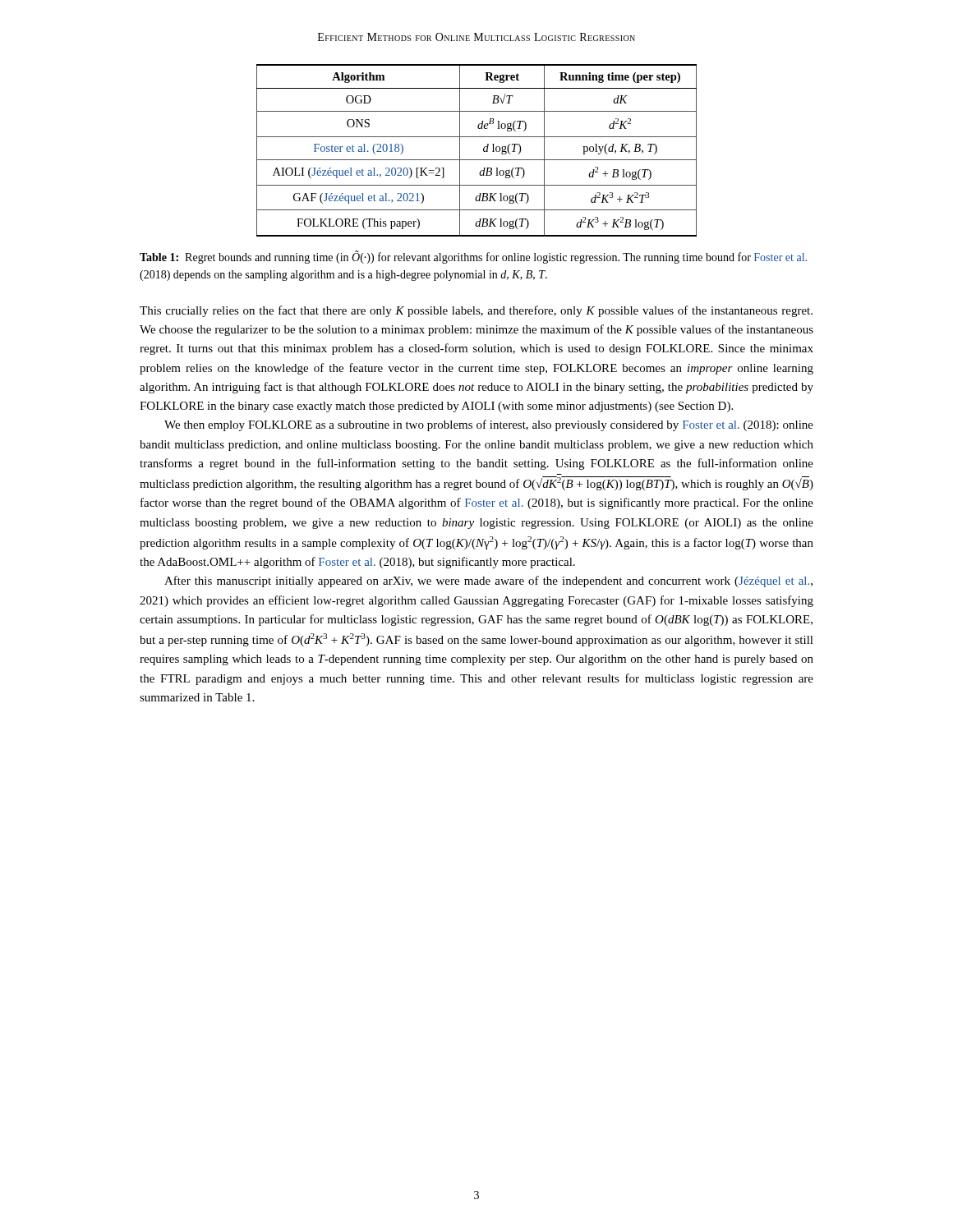Find the block starting "We then employ FOLKLORE as a subroutine in"
The width and height of the screenshot is (953, 1232).
[476, 494]
